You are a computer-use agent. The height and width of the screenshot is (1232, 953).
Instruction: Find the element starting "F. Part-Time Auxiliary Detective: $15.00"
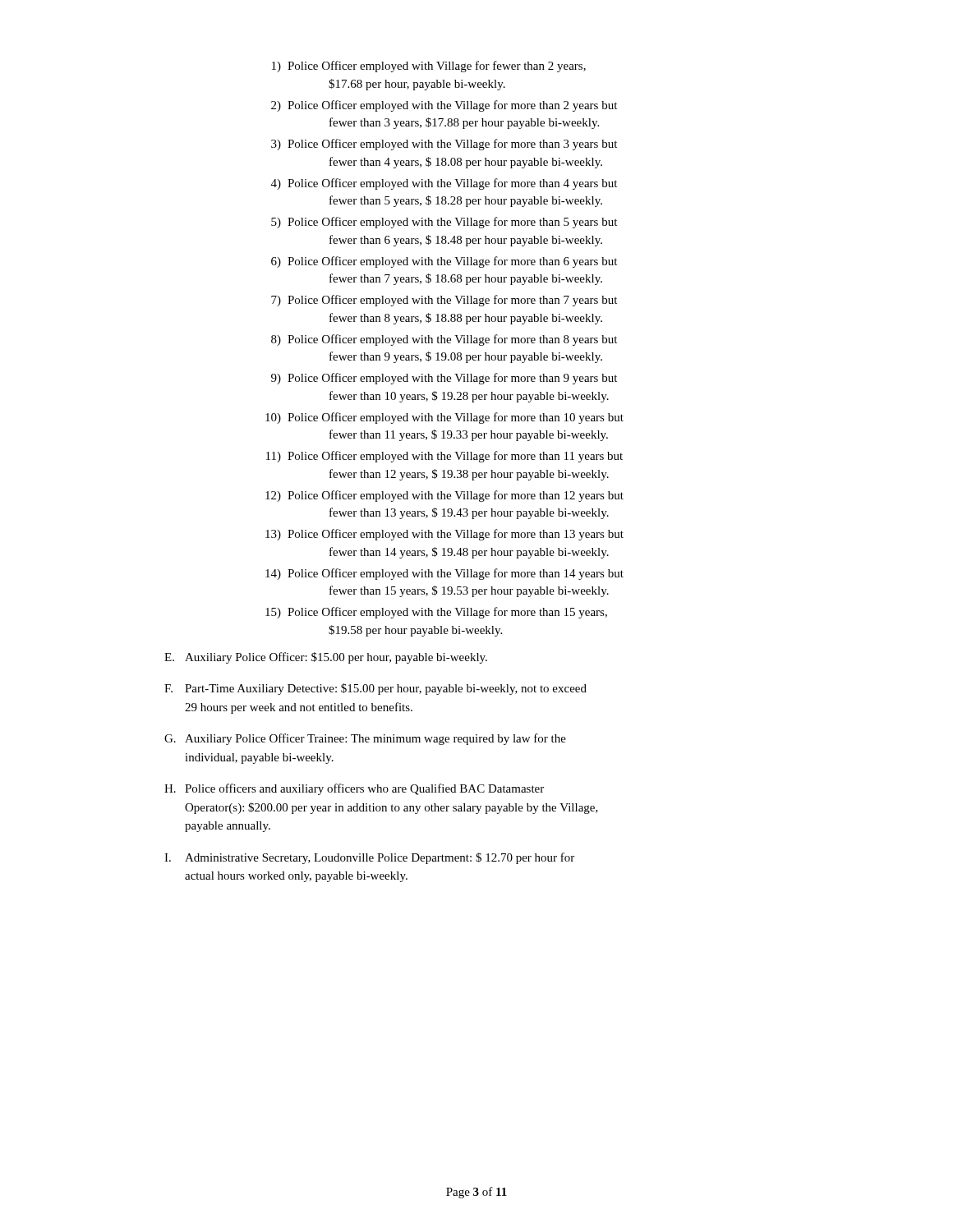(x=518, y=698)
